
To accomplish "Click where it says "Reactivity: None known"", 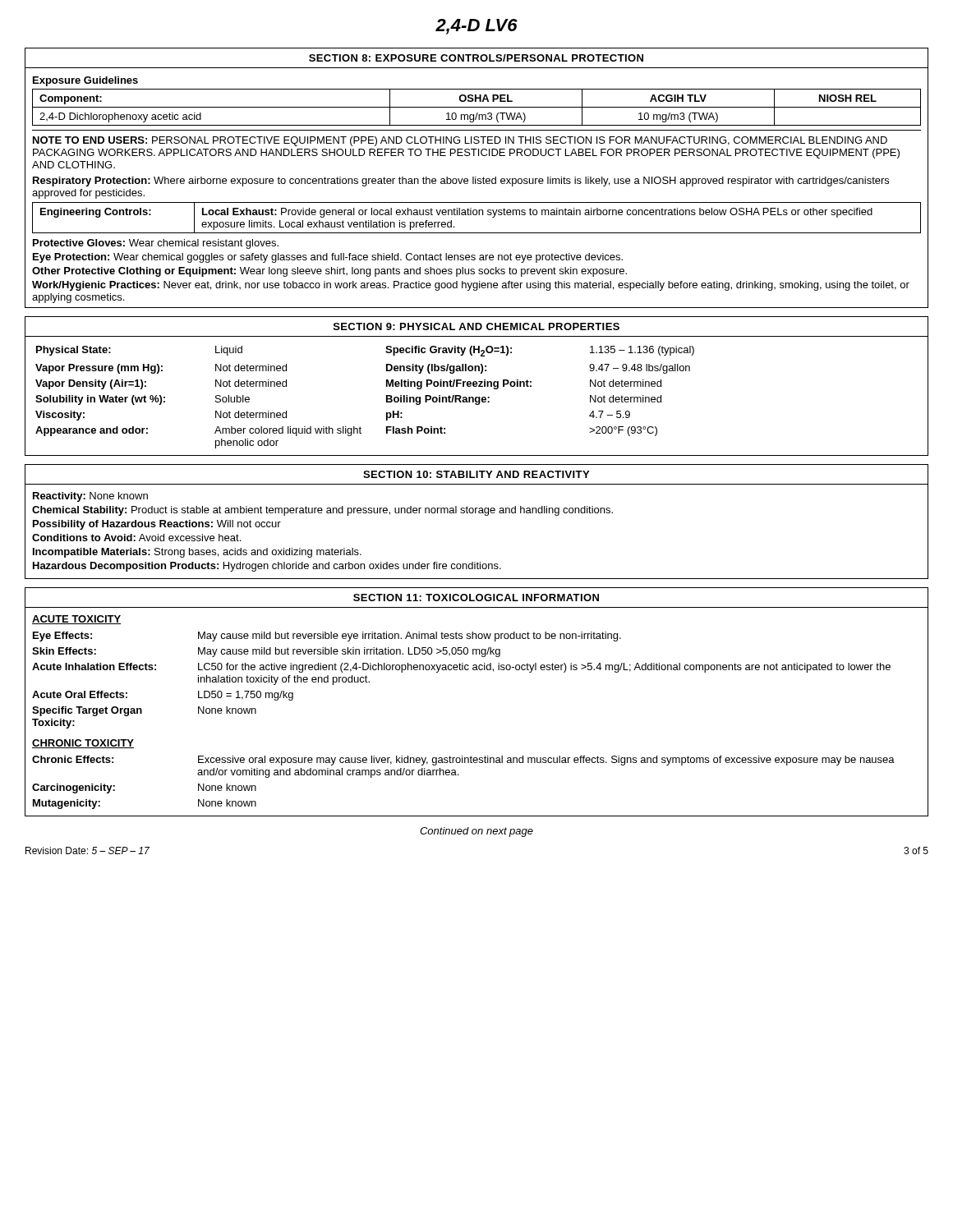I will (90, 495).
